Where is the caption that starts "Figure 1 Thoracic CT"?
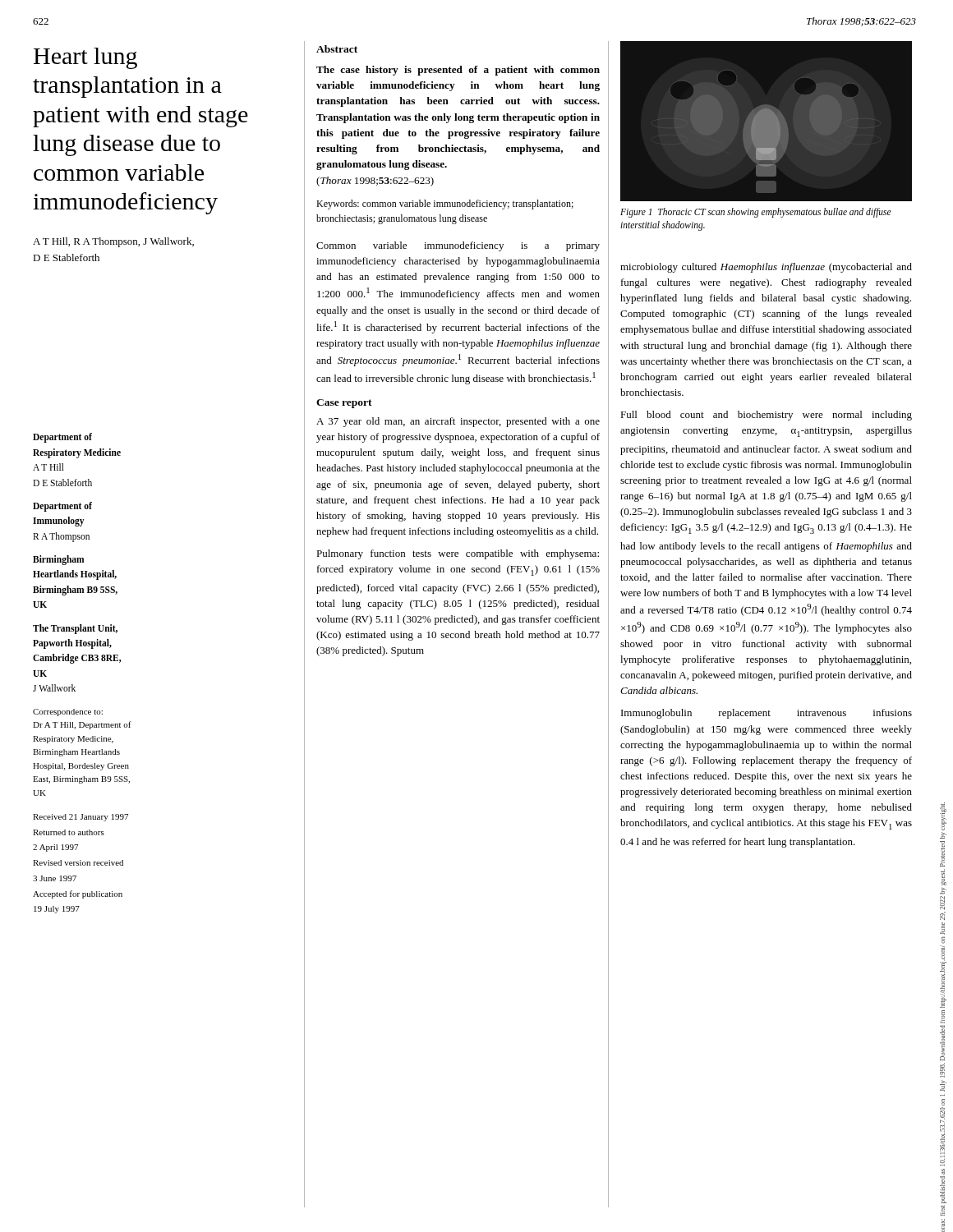The height and width of the screenshot is (1232, 953). pyautogui.click(x=756, y=218)
